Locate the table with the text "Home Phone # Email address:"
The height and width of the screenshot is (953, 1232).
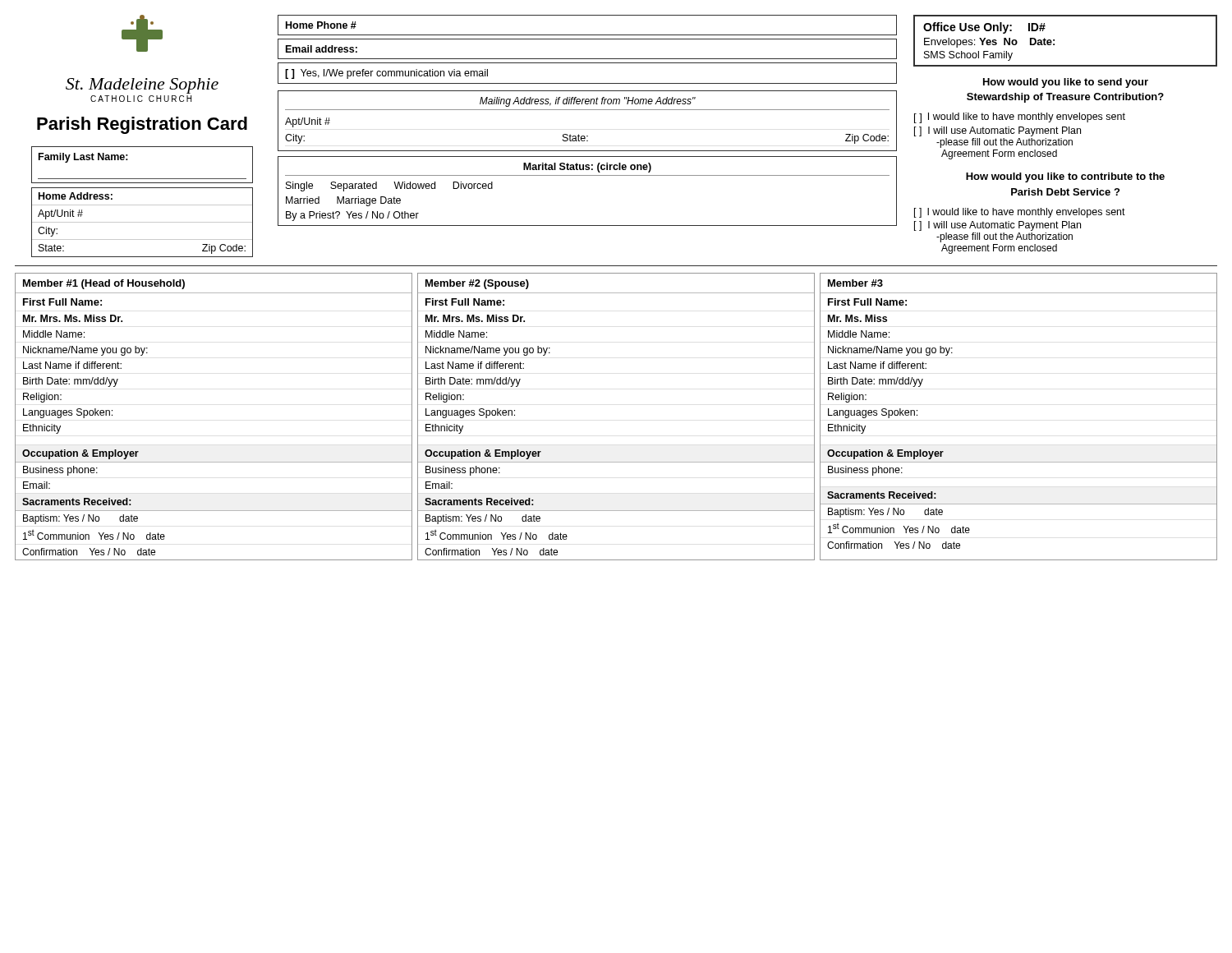click(x=587, y=53)
